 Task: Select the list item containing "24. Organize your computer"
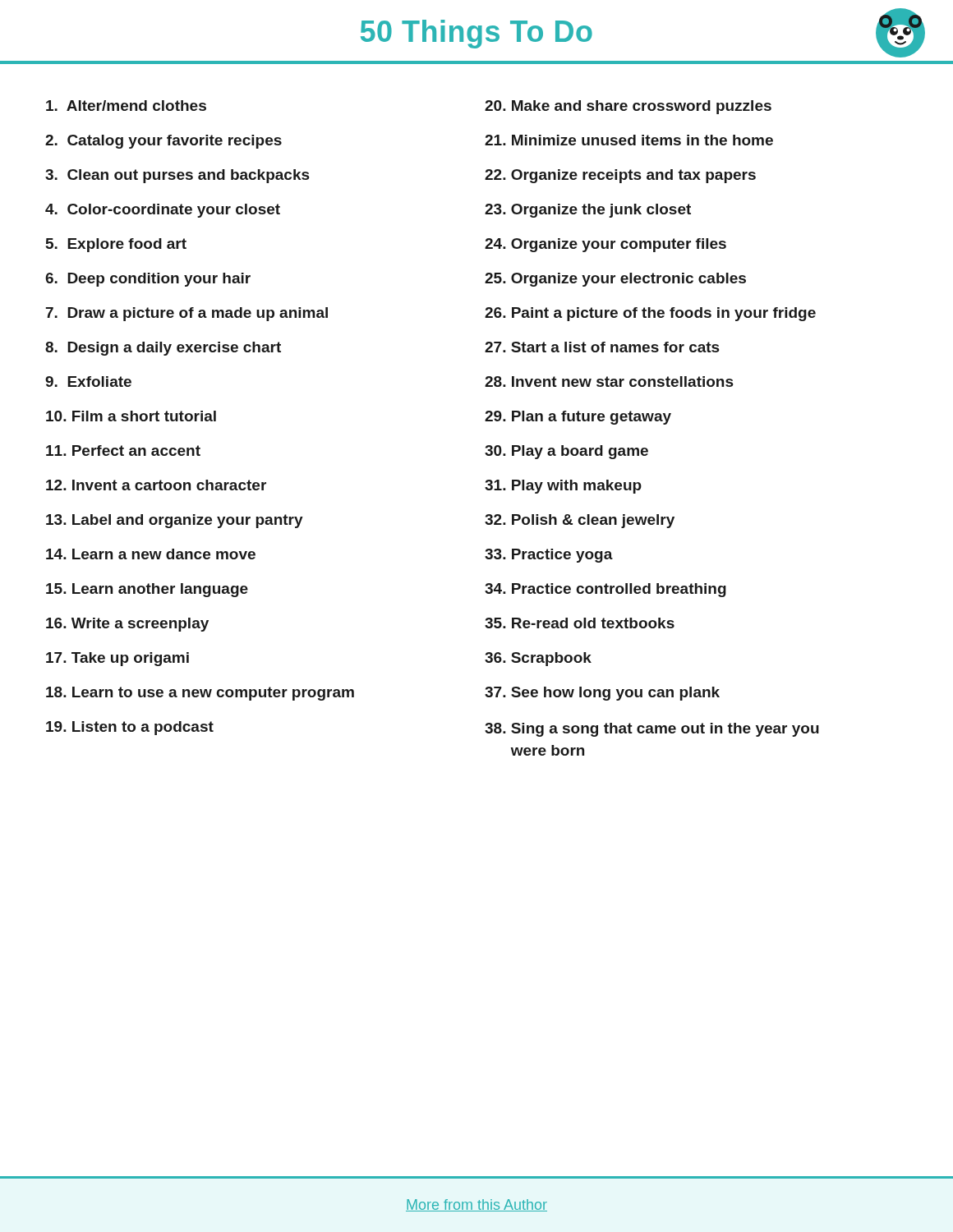tap(606, 244)
